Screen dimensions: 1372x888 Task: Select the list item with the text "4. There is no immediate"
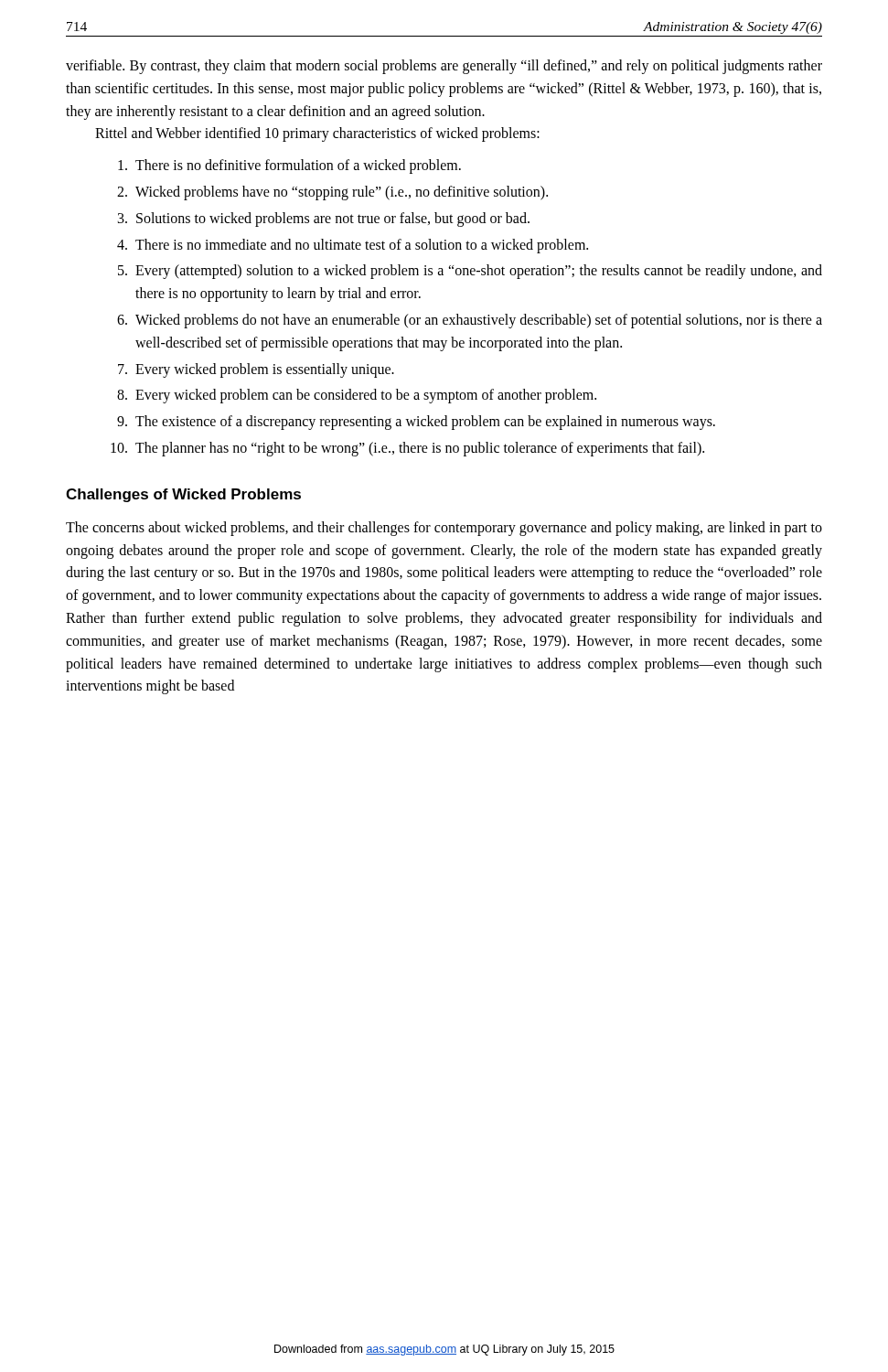click(462, 245)
